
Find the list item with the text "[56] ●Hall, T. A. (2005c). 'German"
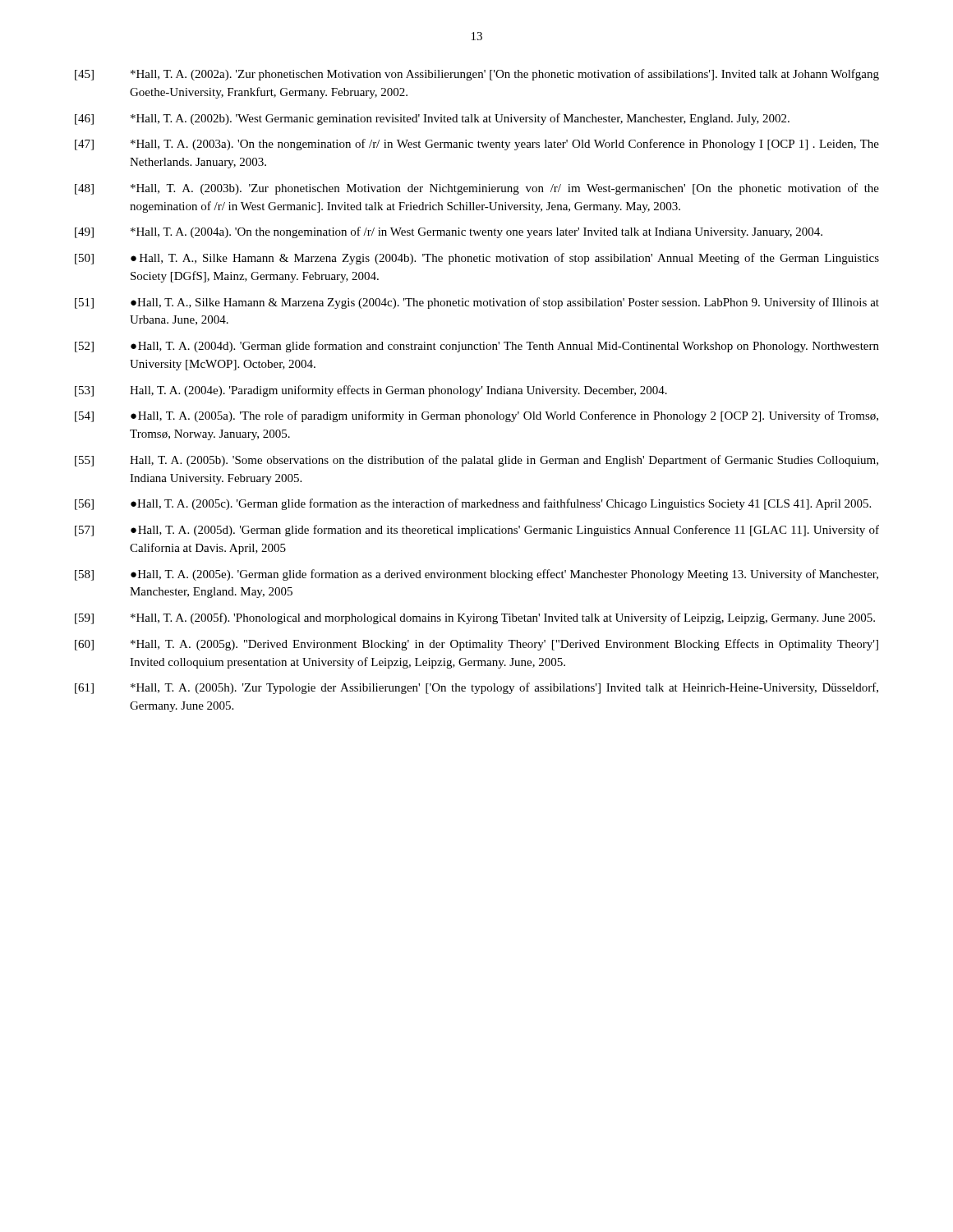(x=476, y=504)
